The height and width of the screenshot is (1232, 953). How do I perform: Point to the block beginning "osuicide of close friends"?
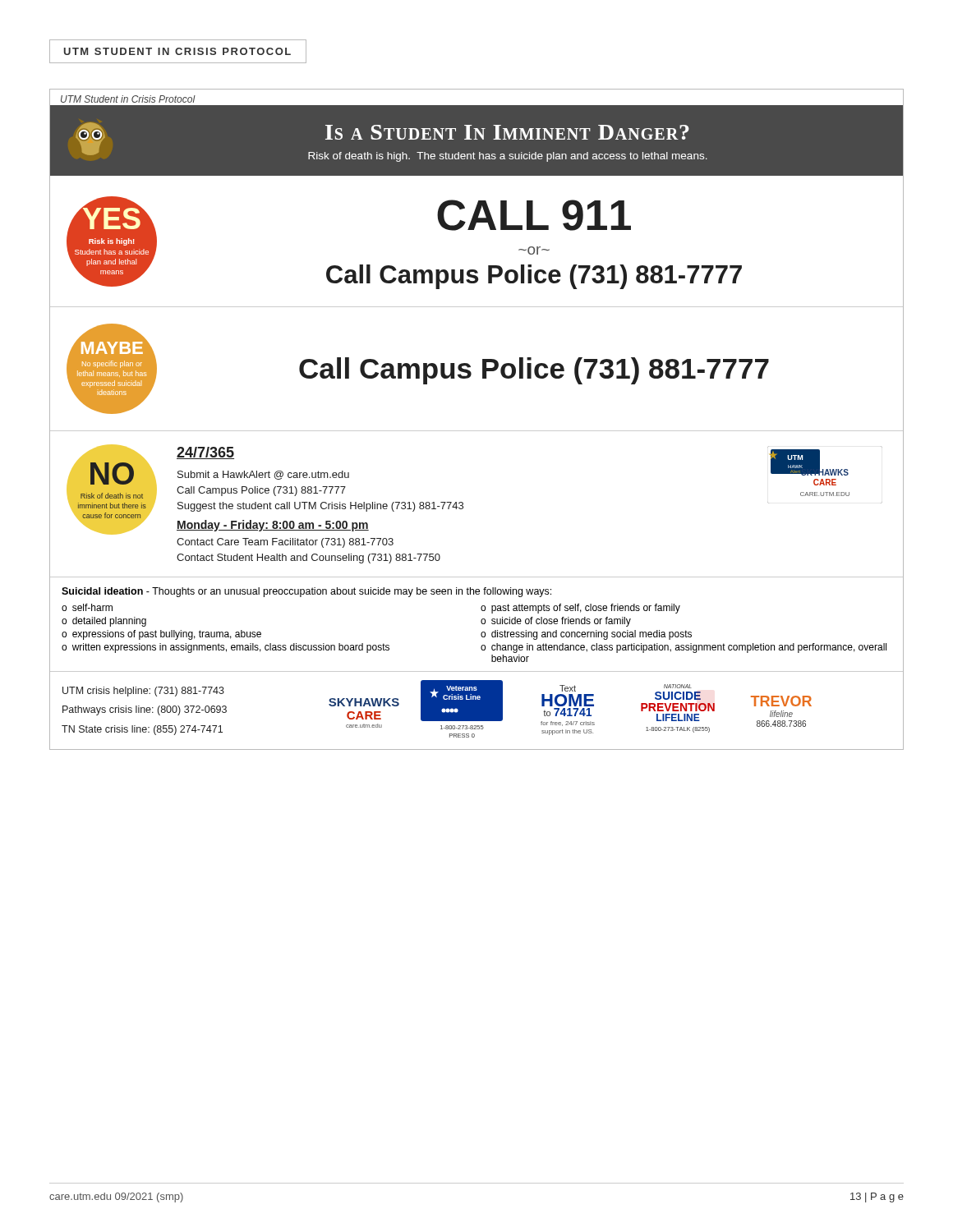pyautogui.click(x=556, y=621)
